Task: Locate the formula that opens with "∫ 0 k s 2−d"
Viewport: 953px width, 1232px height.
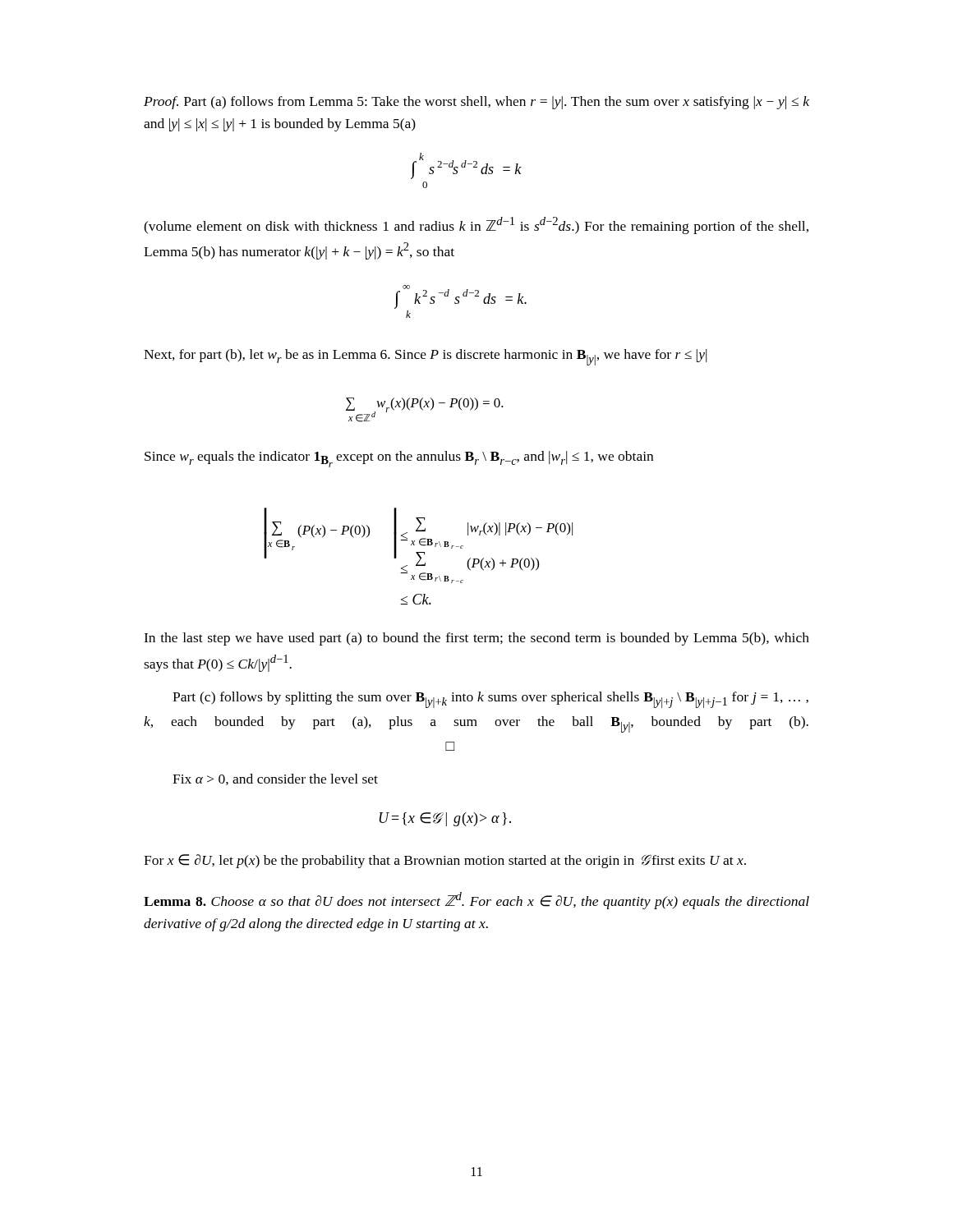Action: click(x=476, y=174)
